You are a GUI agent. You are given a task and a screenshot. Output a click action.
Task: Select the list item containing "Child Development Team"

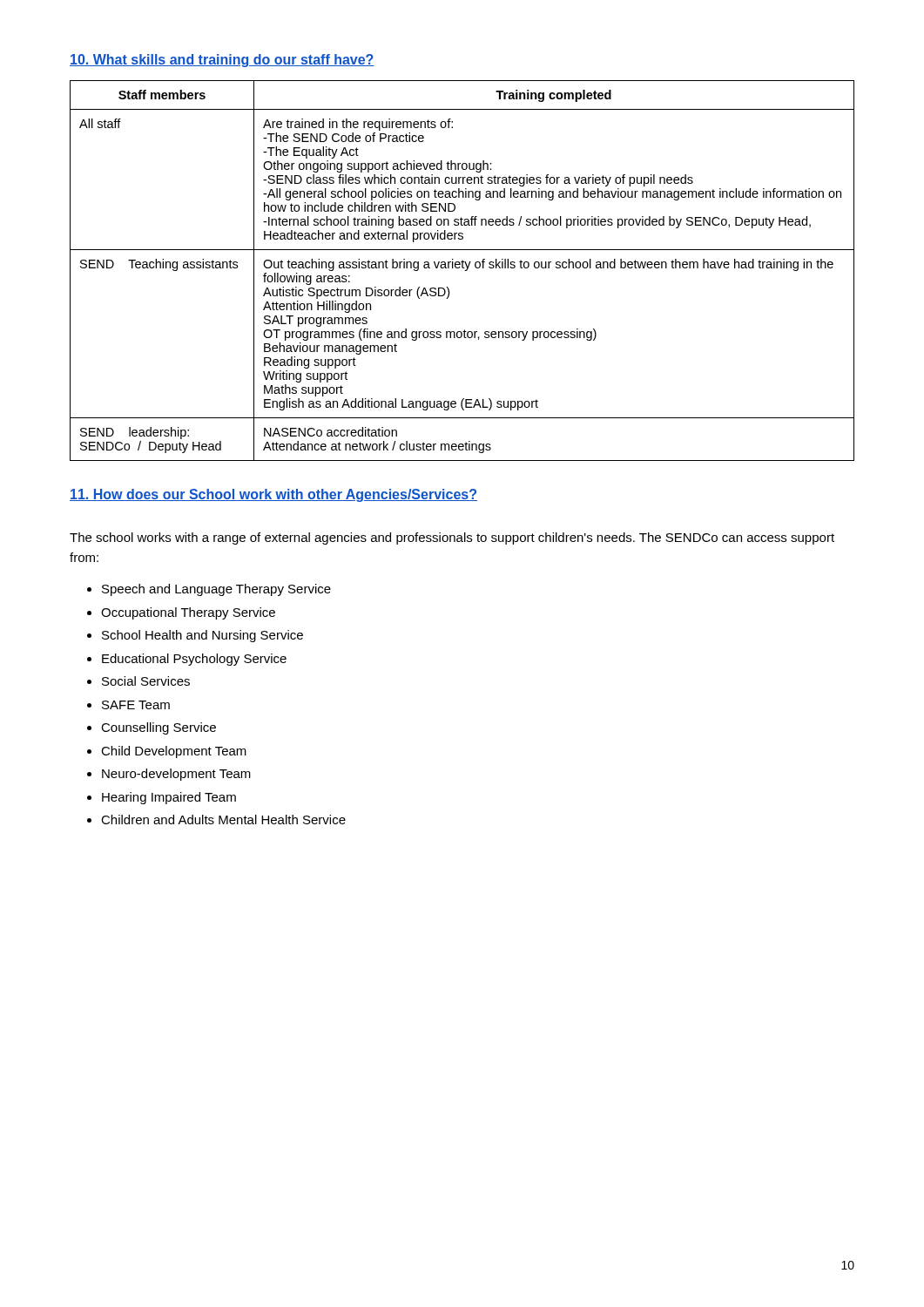tap(167, 752)
